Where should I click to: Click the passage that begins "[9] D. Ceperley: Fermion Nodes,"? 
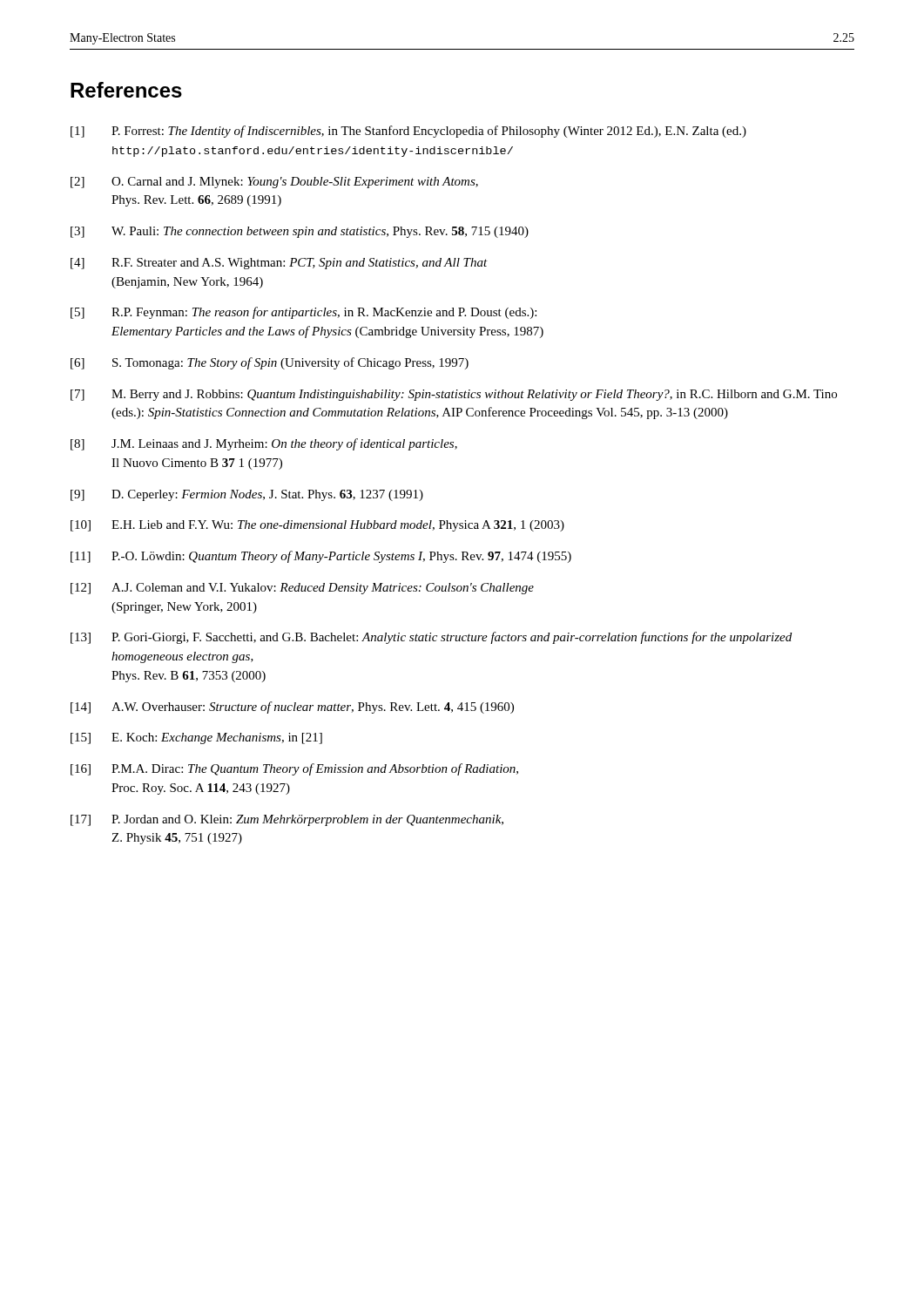[x=247, y=495]
